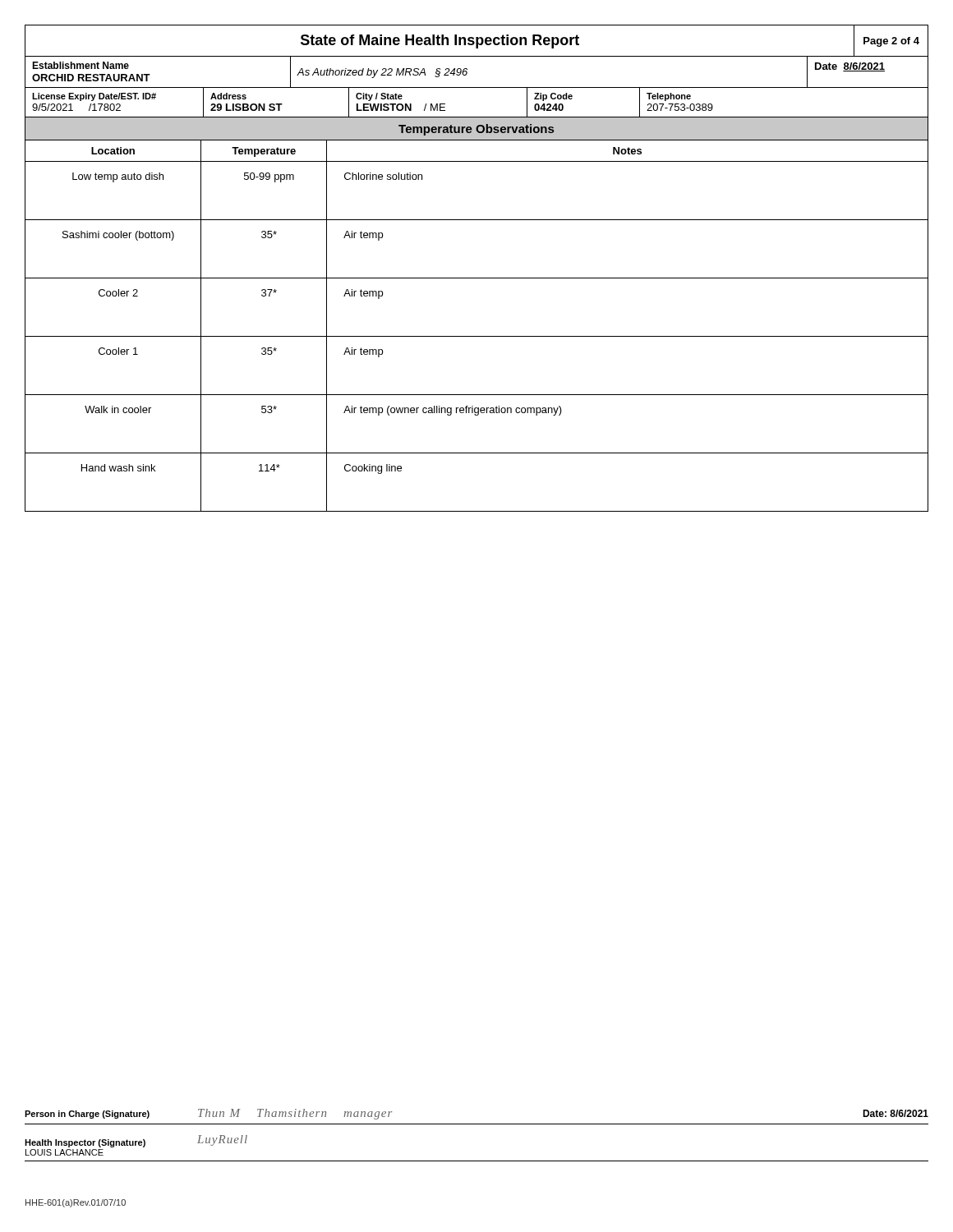Locate the table with the text "Air temp"
Image resolution: width=953 pixels, height=1232 pixels.
(476, 326)
